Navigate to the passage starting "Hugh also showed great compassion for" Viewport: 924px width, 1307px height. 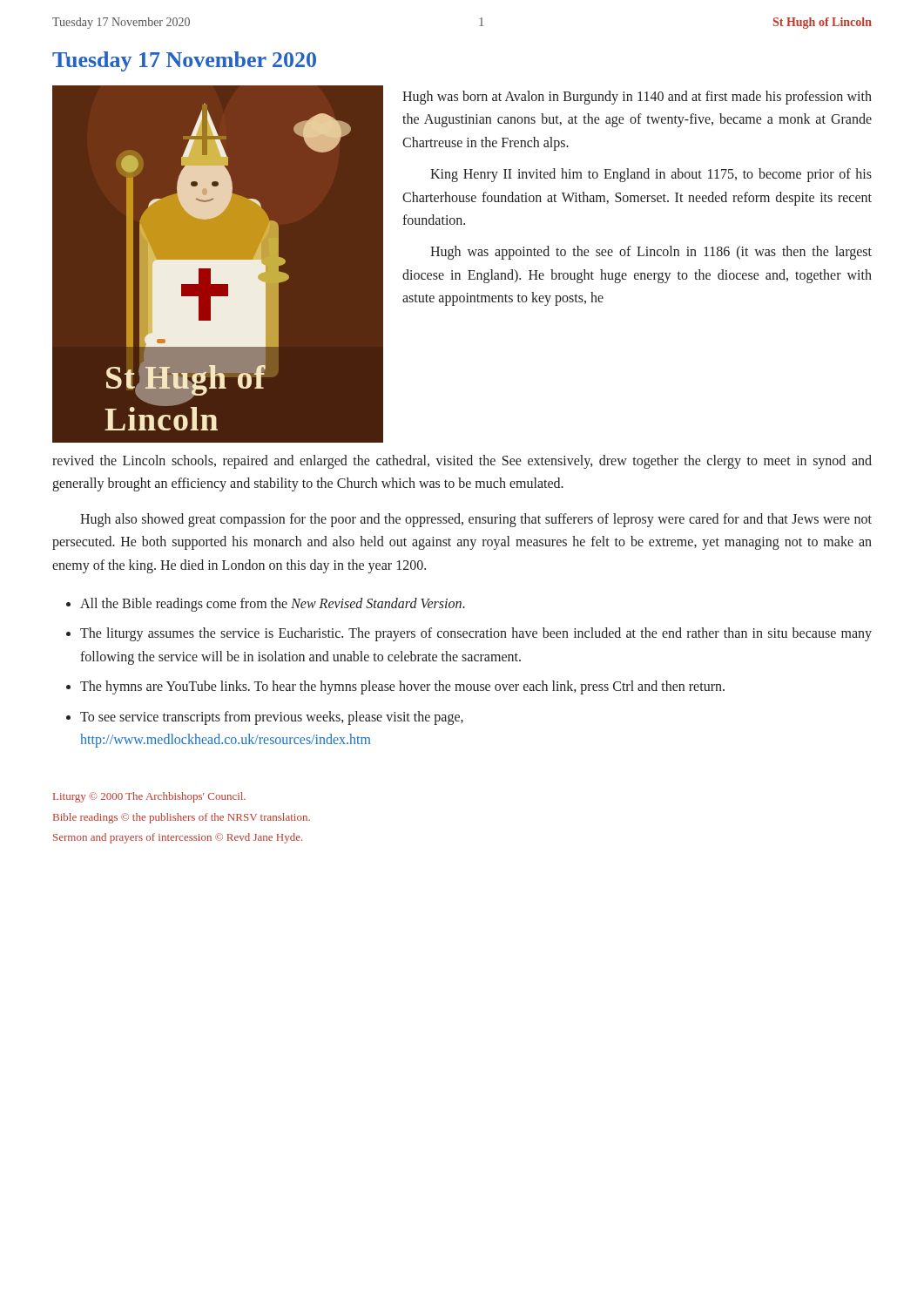(x=462, y=542)
